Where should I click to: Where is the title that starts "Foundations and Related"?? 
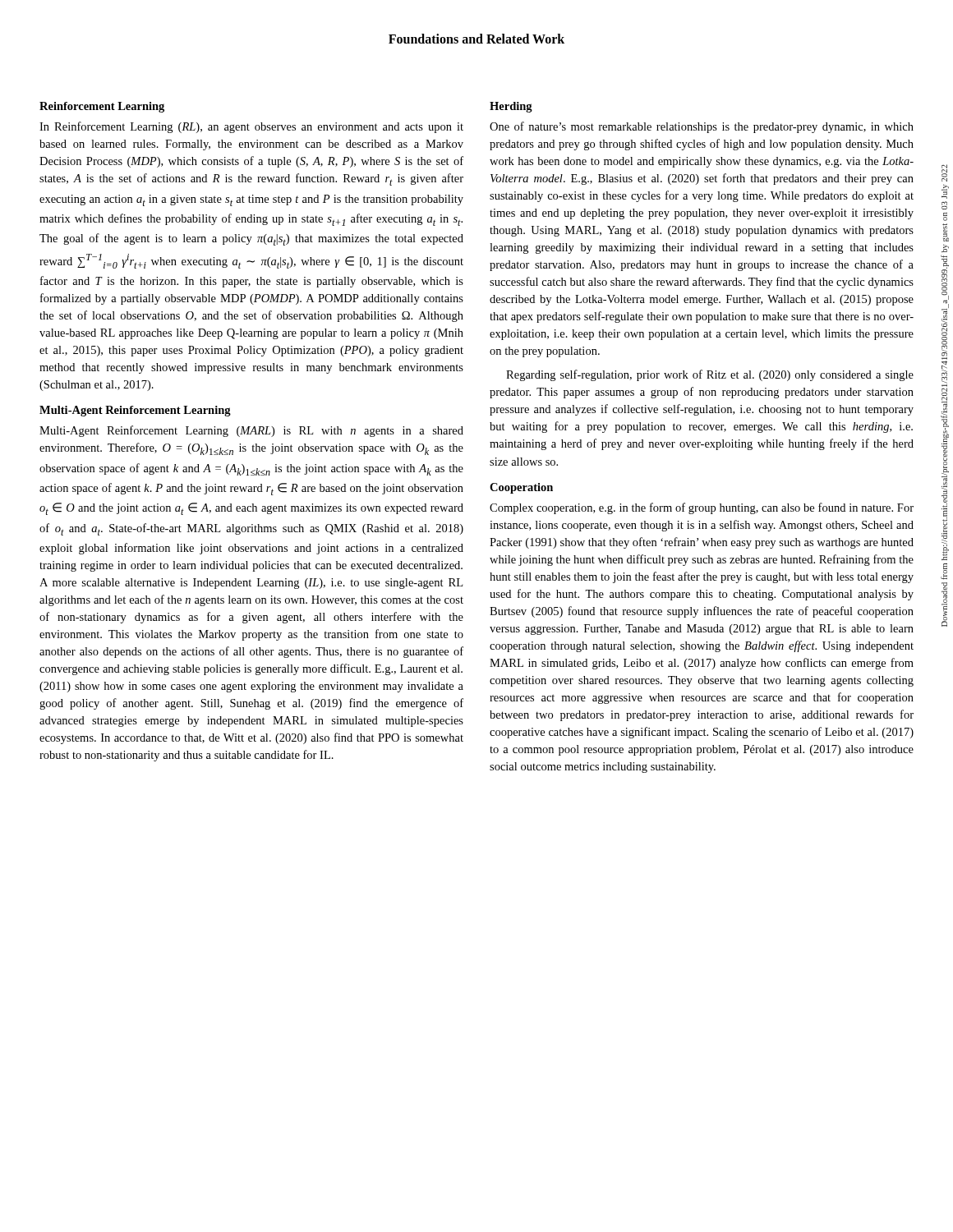(476, 39)
